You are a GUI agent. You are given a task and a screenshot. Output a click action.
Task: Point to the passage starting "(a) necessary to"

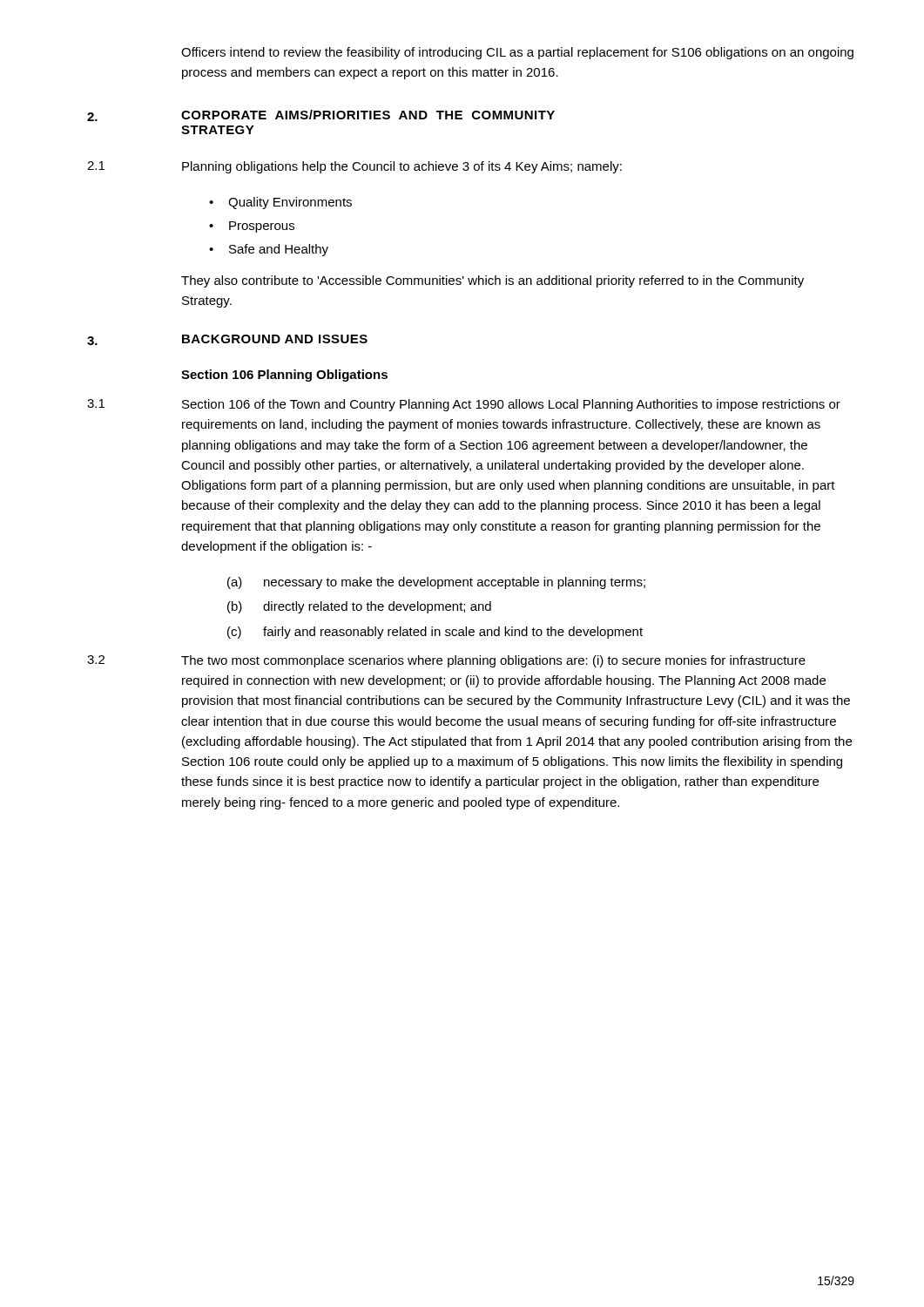[x=540, y=582]
